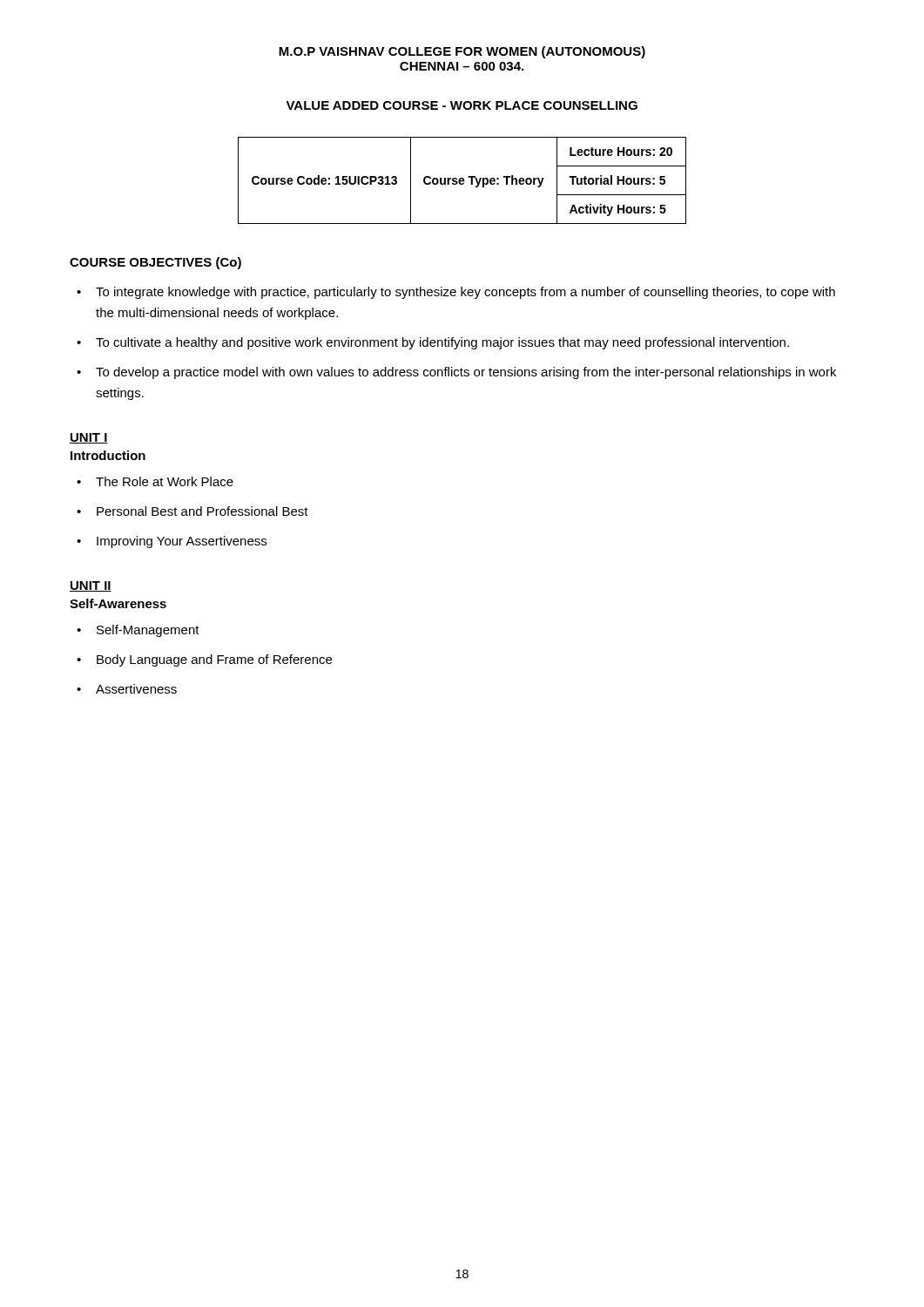
Task: Navigate to the text block starting "The Role at"
Action: 165,481
